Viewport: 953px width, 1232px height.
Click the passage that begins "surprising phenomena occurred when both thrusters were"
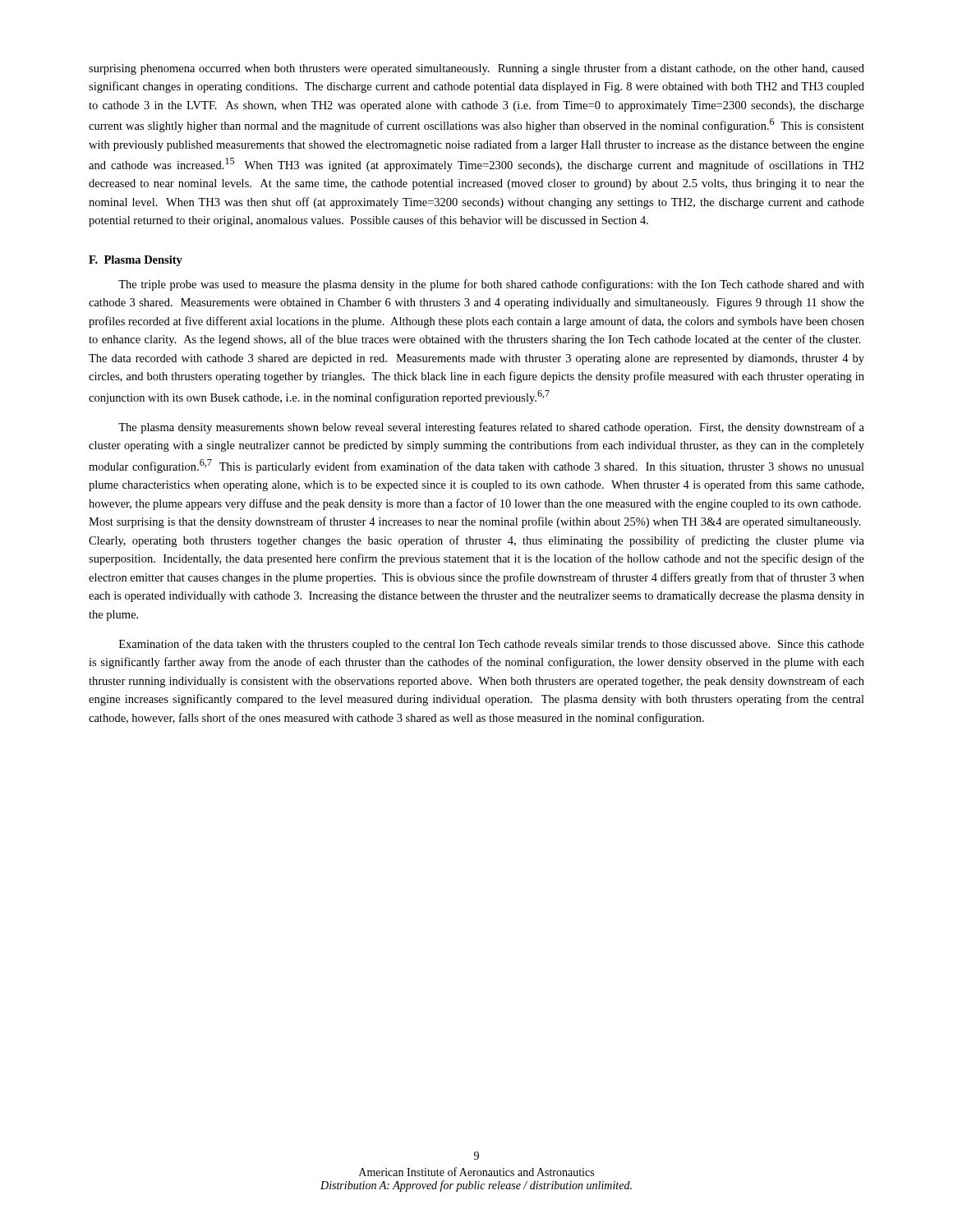point(476,145)
